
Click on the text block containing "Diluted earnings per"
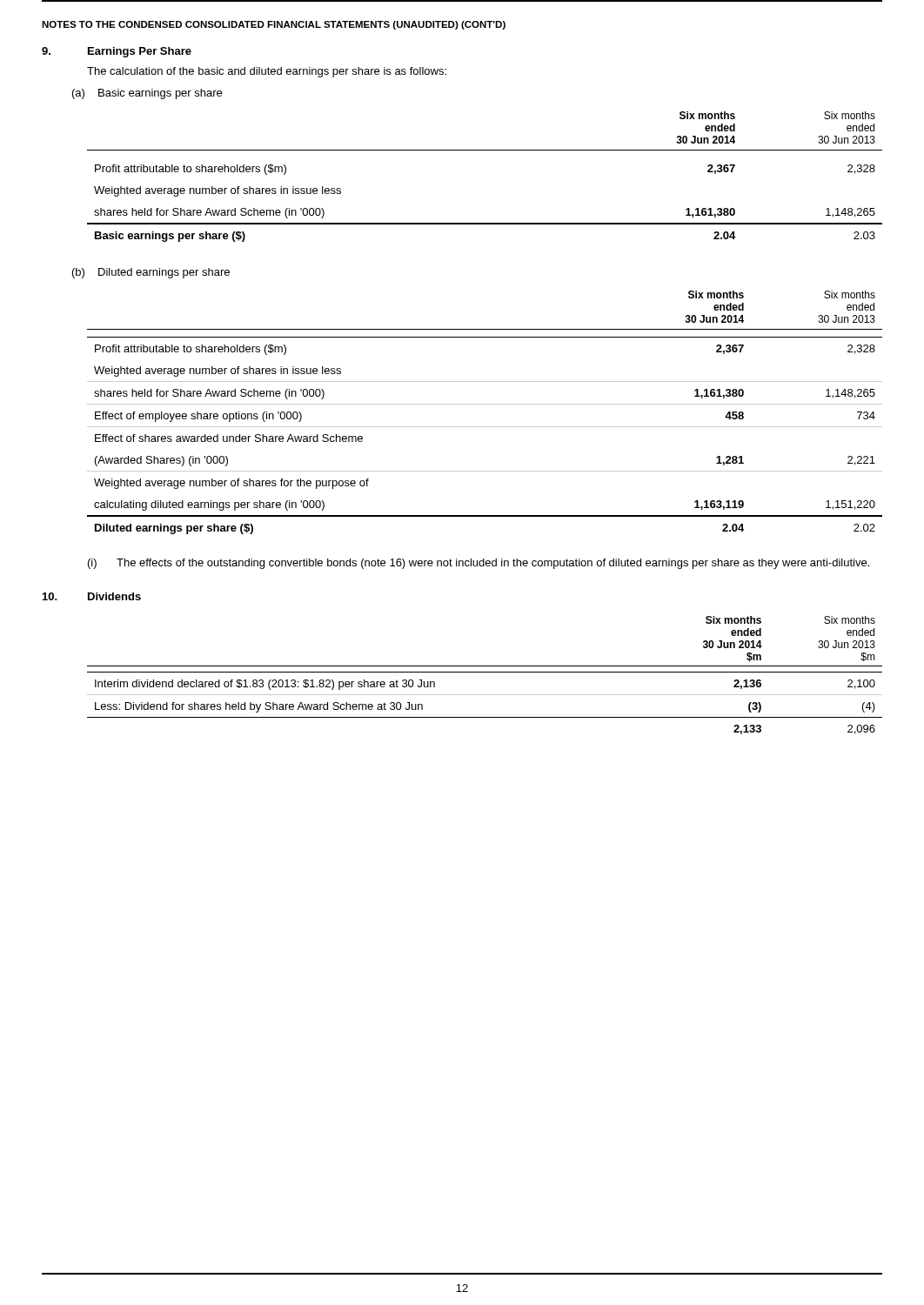point(164,272)
